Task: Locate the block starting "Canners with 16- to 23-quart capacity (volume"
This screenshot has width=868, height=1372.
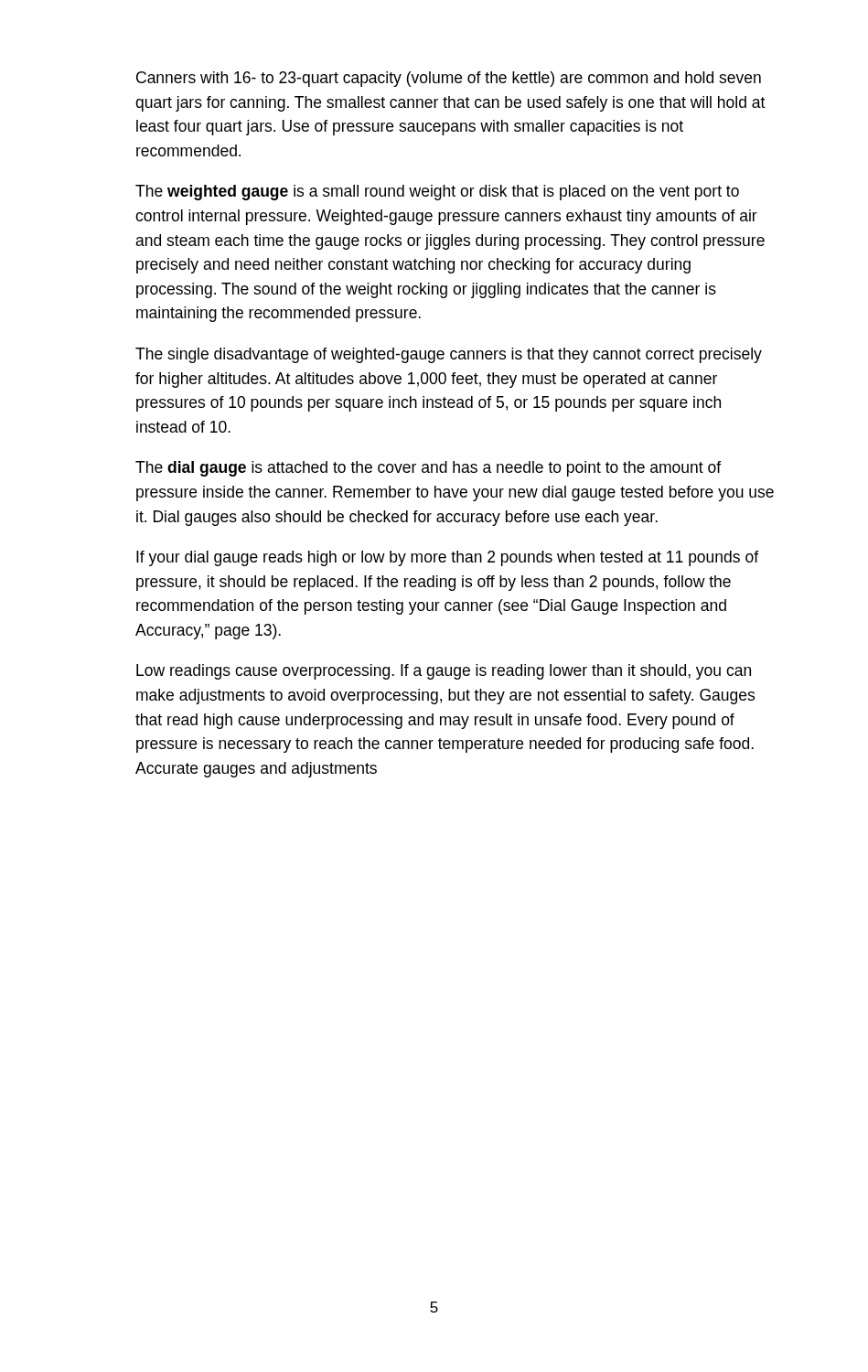Action: point(450,114)
